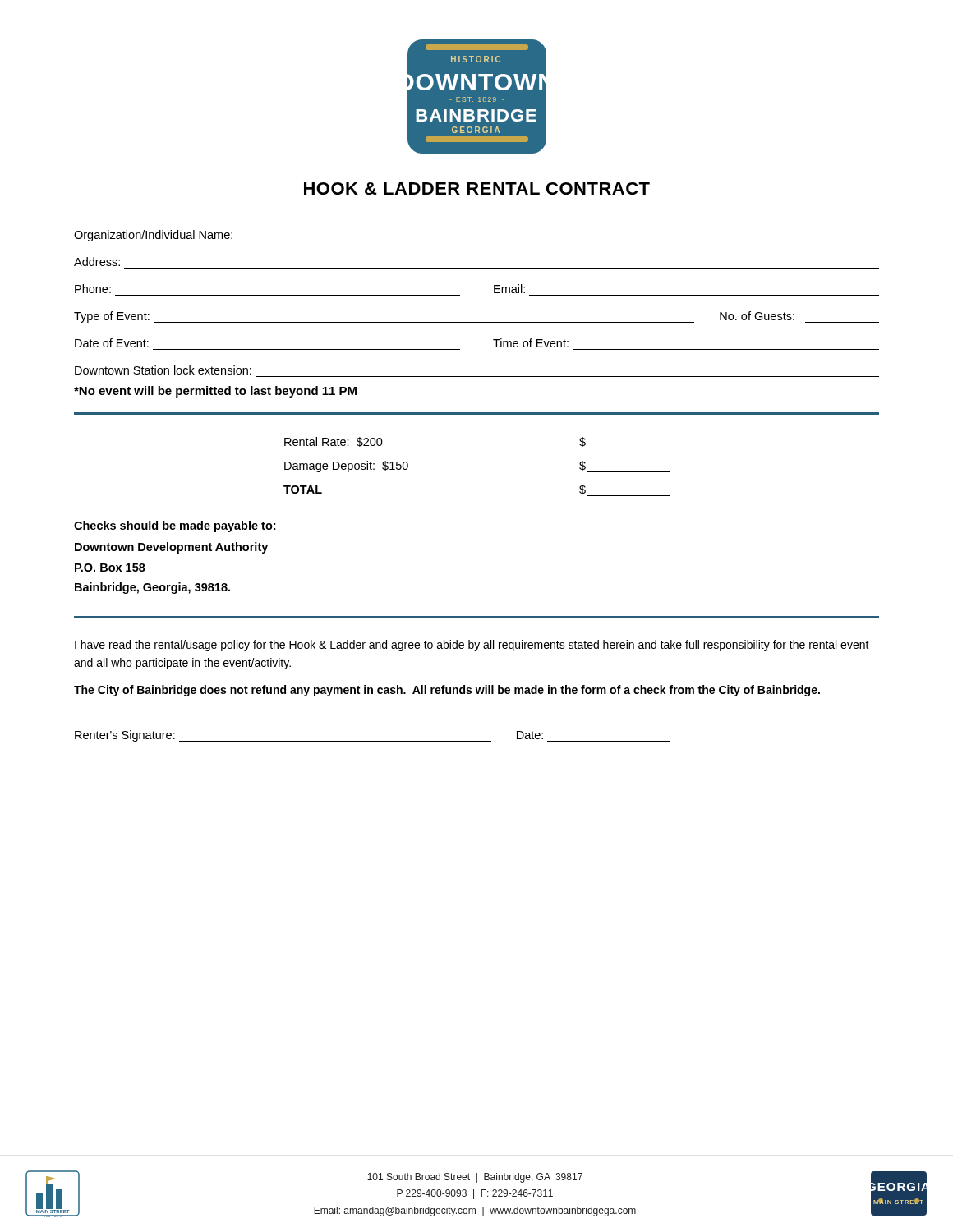
Task: Where is the passage that starts "No event will be permitted to"?
Action: click(216, 391)
